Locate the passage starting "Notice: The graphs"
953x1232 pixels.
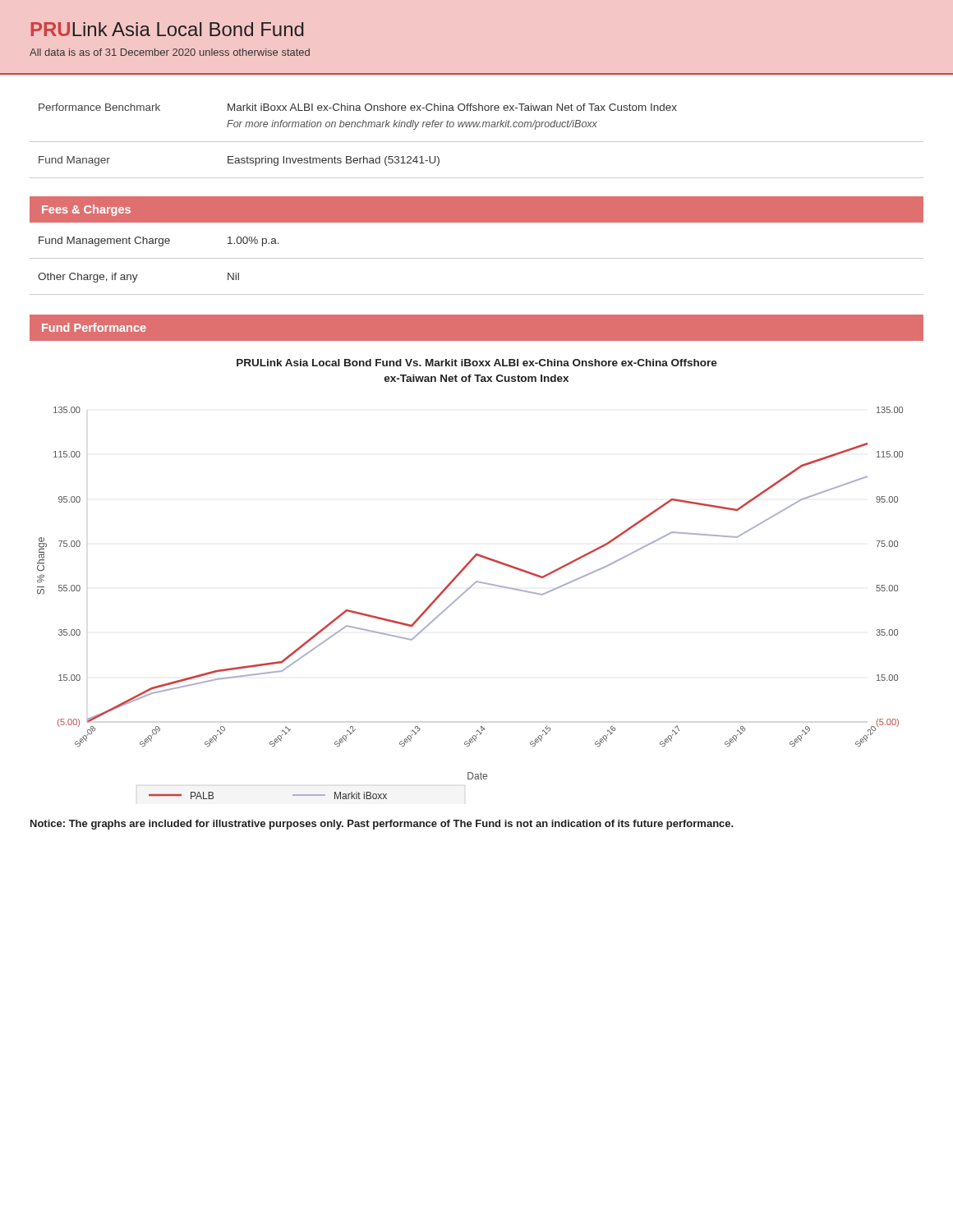382,823
